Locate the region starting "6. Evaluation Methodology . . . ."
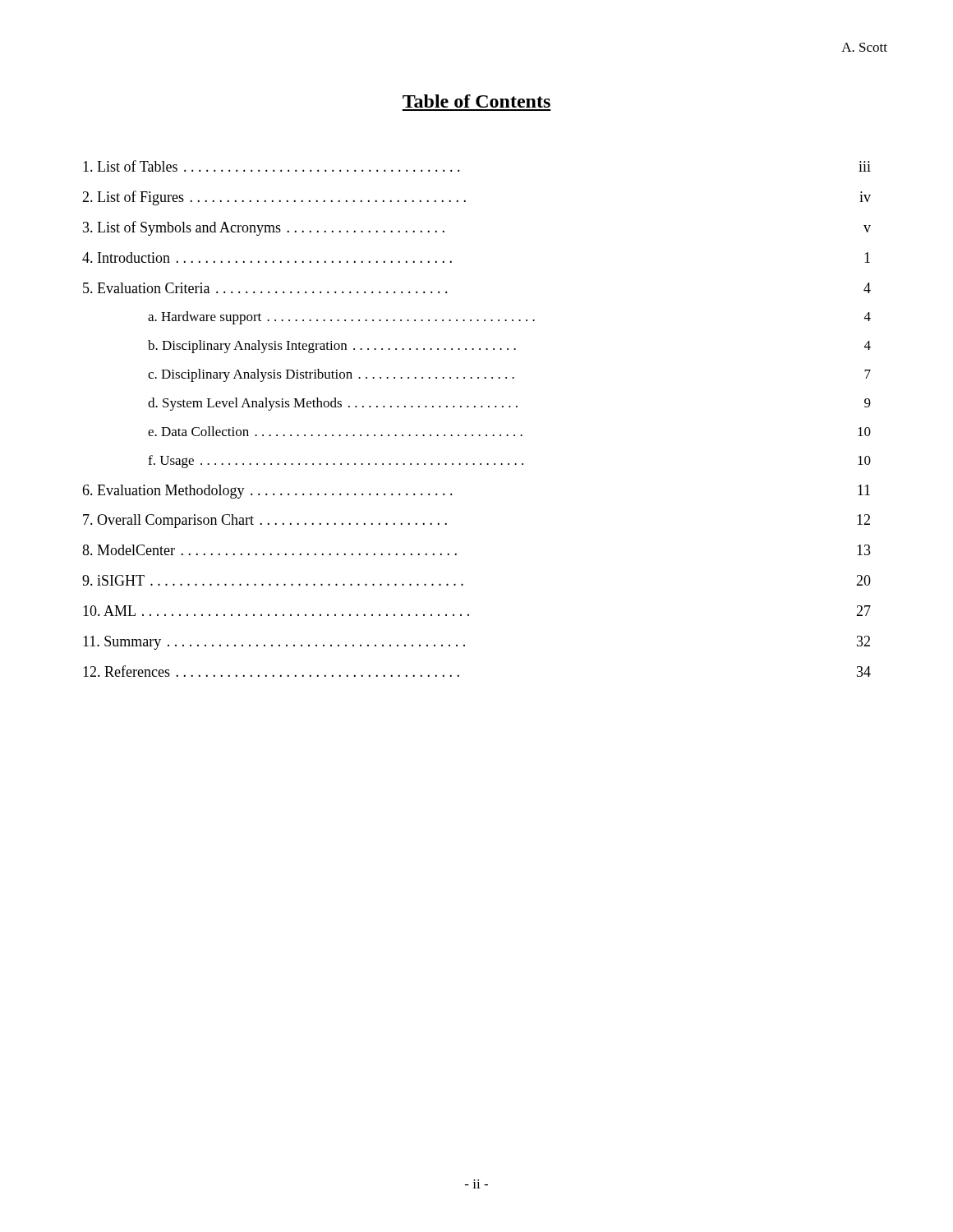This screenshot has width=953, height=1232. point(170,492)
